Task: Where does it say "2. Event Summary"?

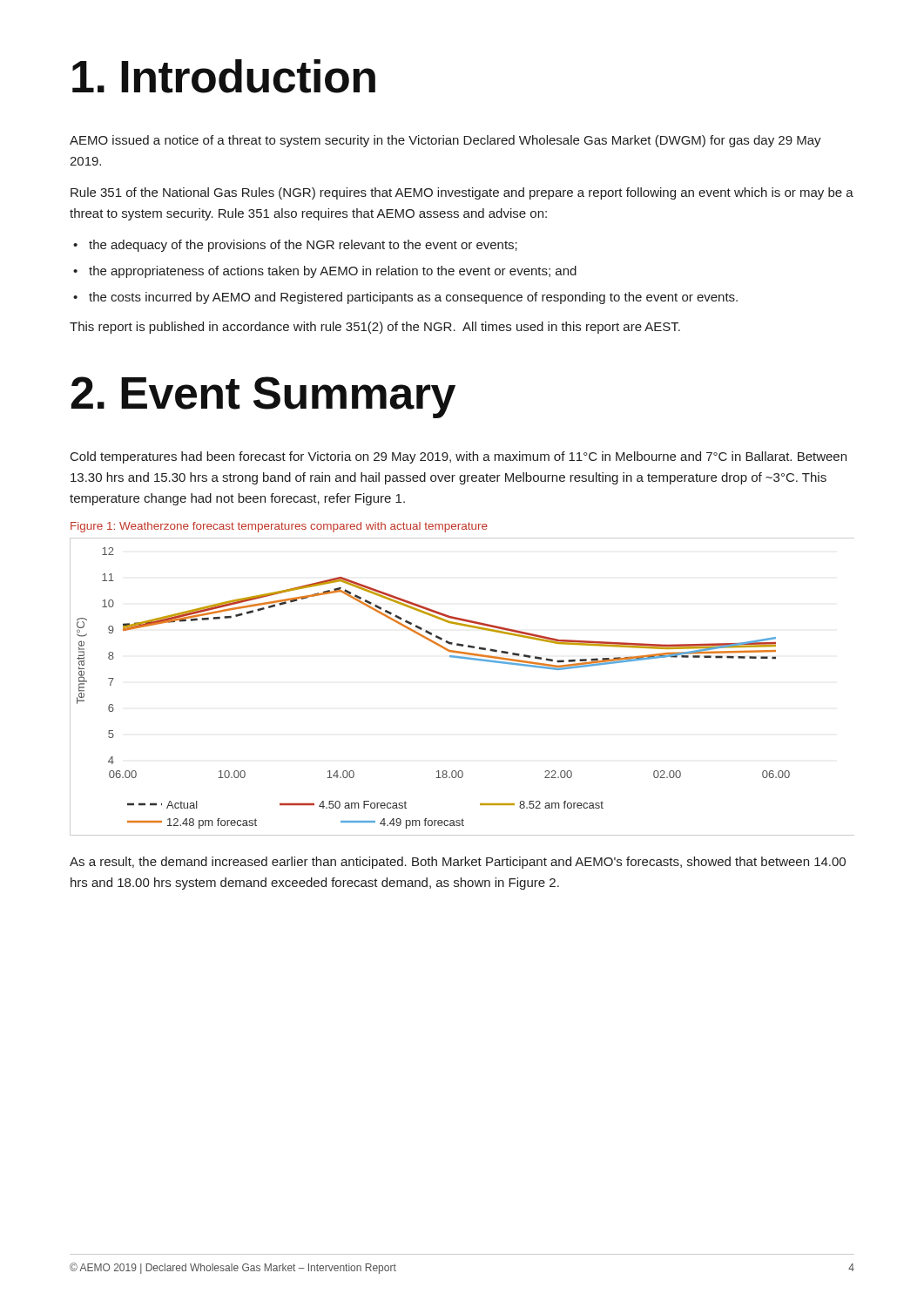Action: coord(462,394)
